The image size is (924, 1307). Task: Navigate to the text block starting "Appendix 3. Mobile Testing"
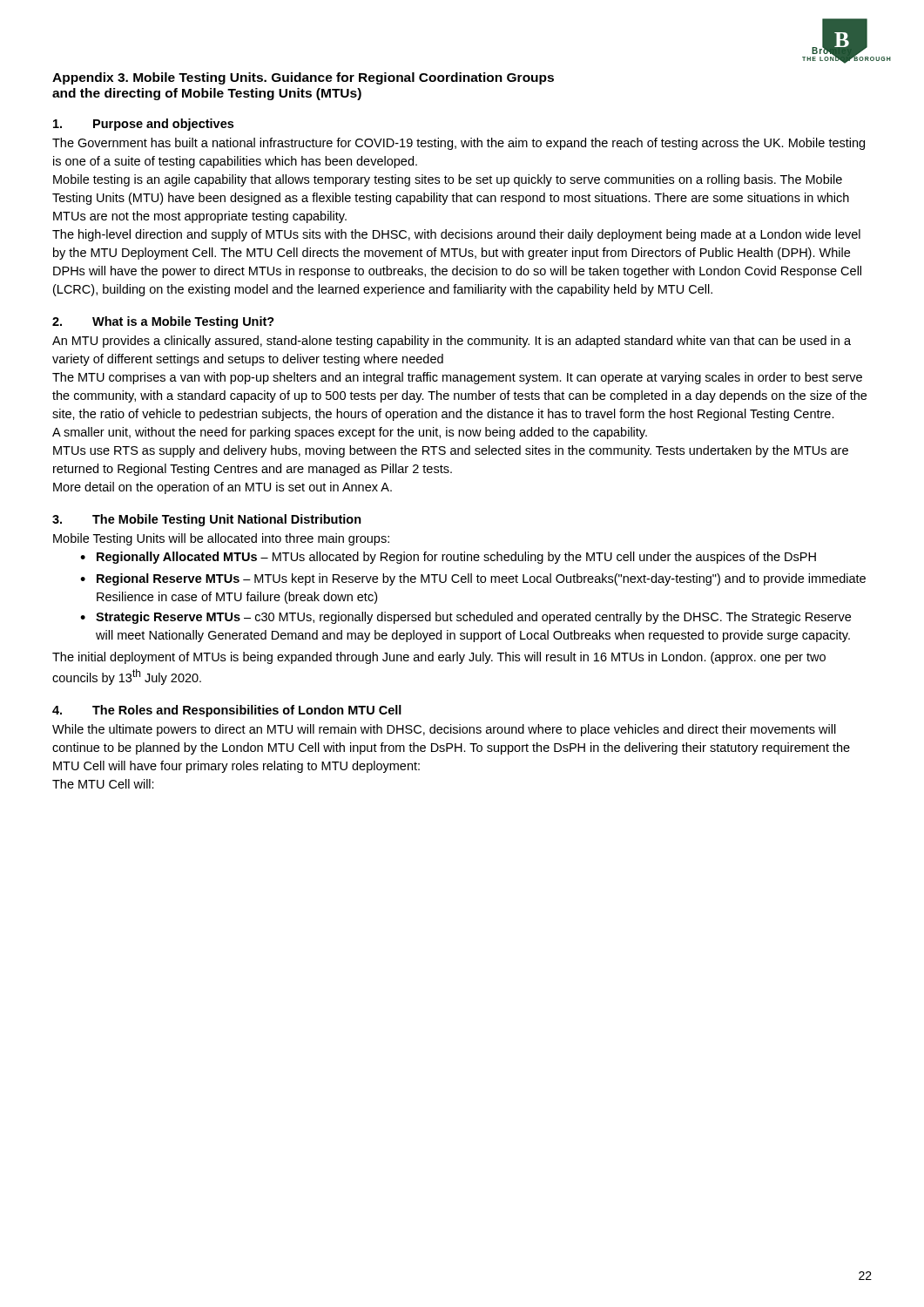point(303,85)
